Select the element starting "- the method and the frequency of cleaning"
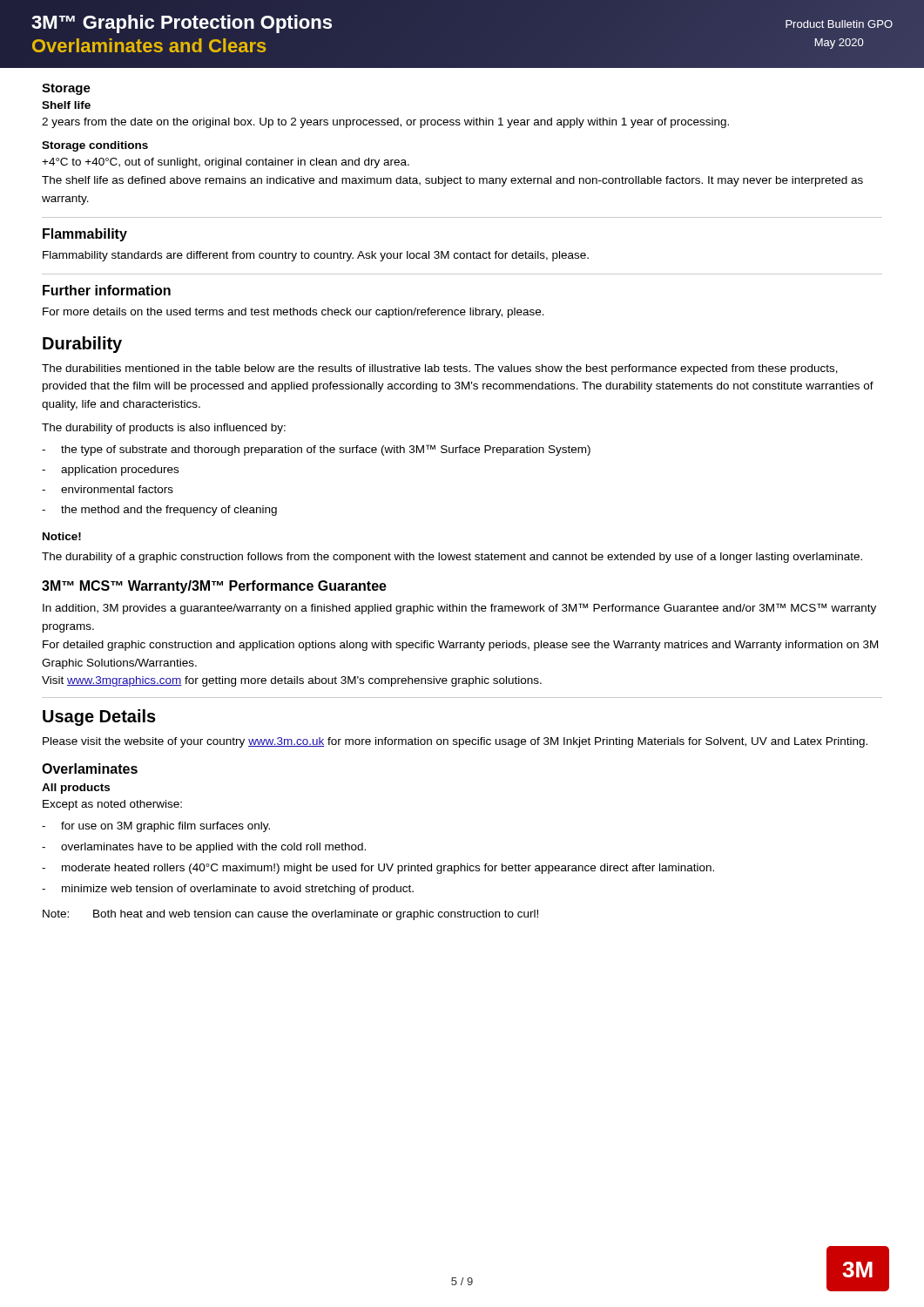This screenshot has width=924, height=1307. 160,510
